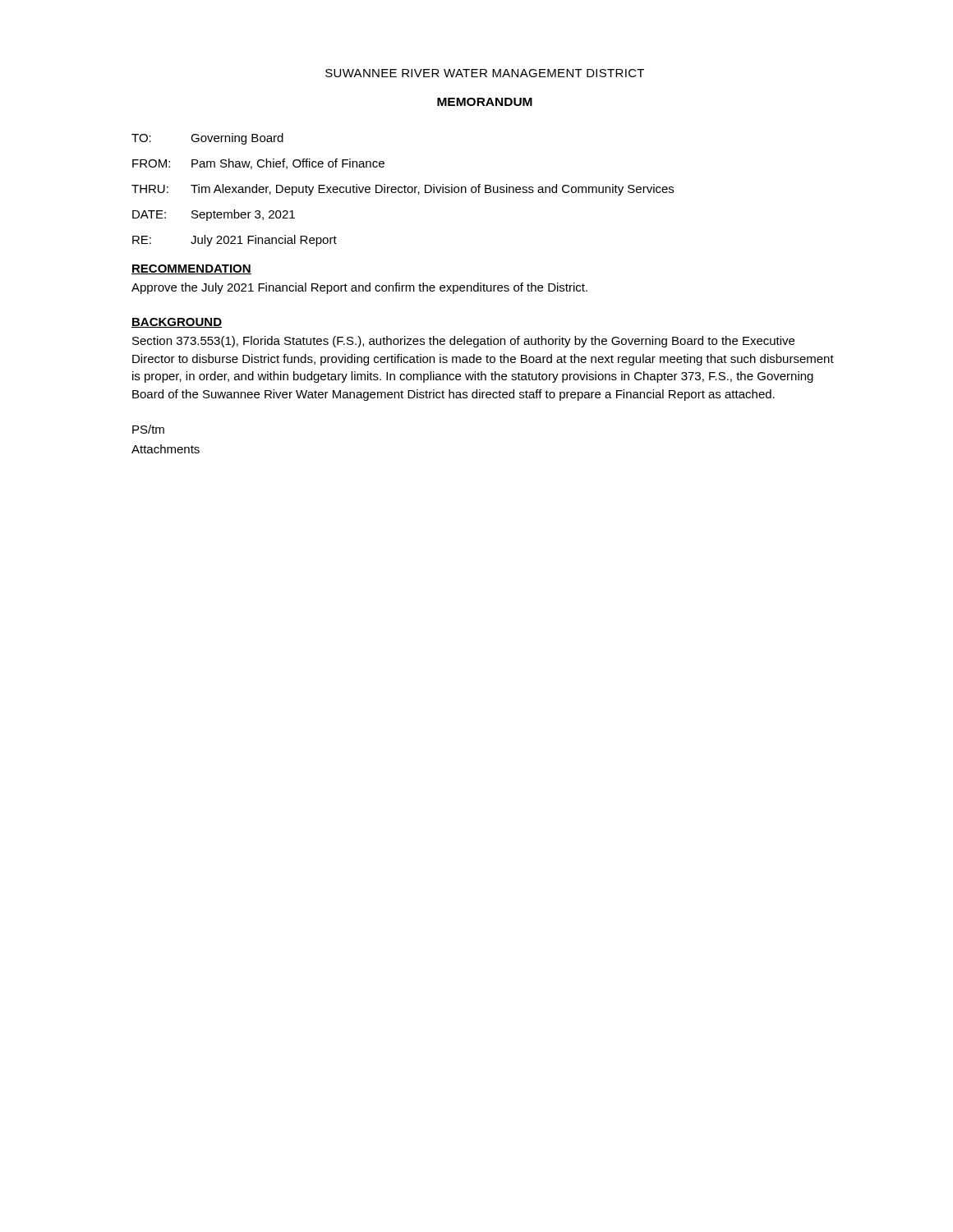Image resolution: width=953 pixels, height=1232 pixels.
Task: Select the region starting "Section 373.553(1), Florida"
Action: point(482,367)
